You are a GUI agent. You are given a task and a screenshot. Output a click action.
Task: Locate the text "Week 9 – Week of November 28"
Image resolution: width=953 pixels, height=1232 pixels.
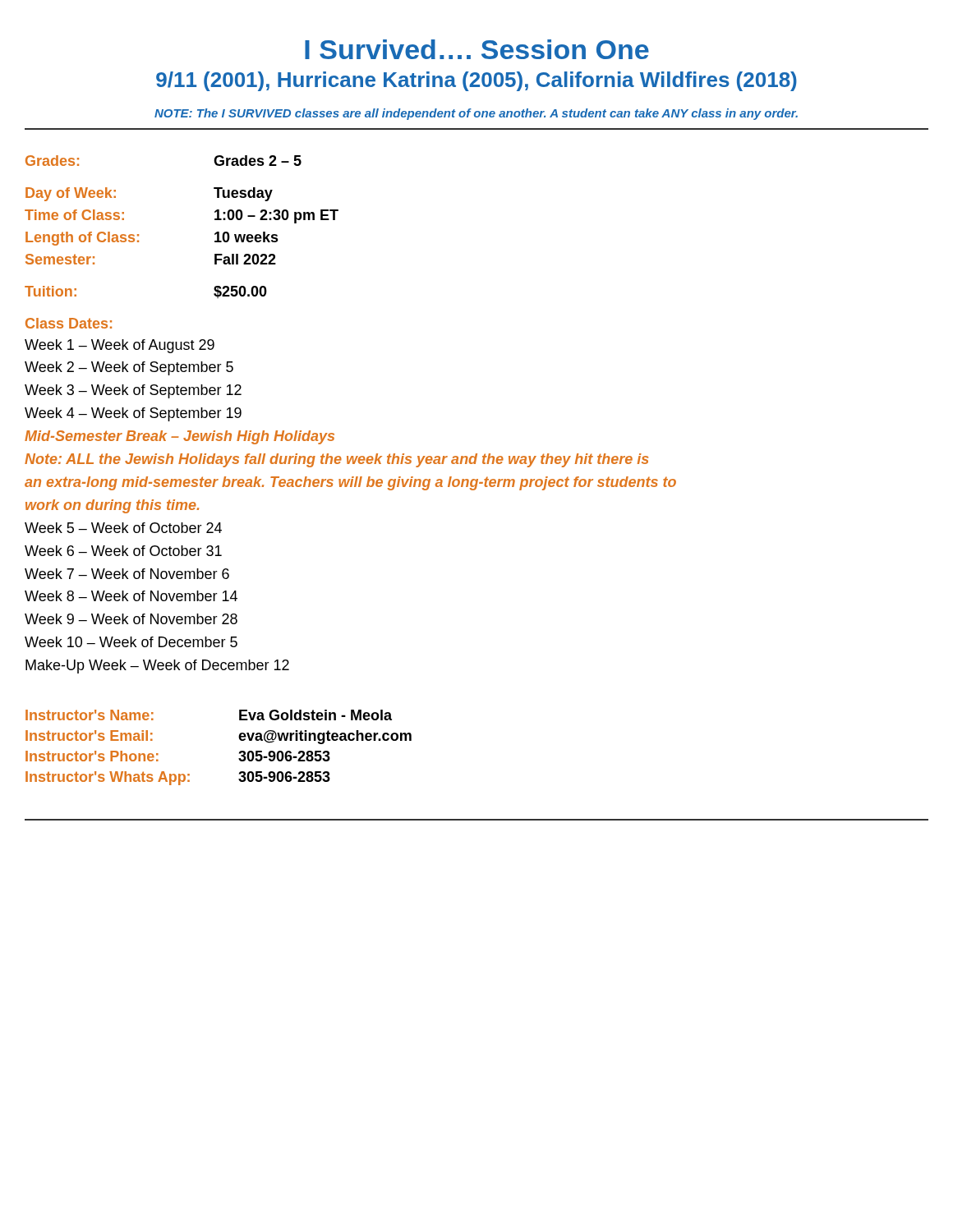click(x=131, y=620)
